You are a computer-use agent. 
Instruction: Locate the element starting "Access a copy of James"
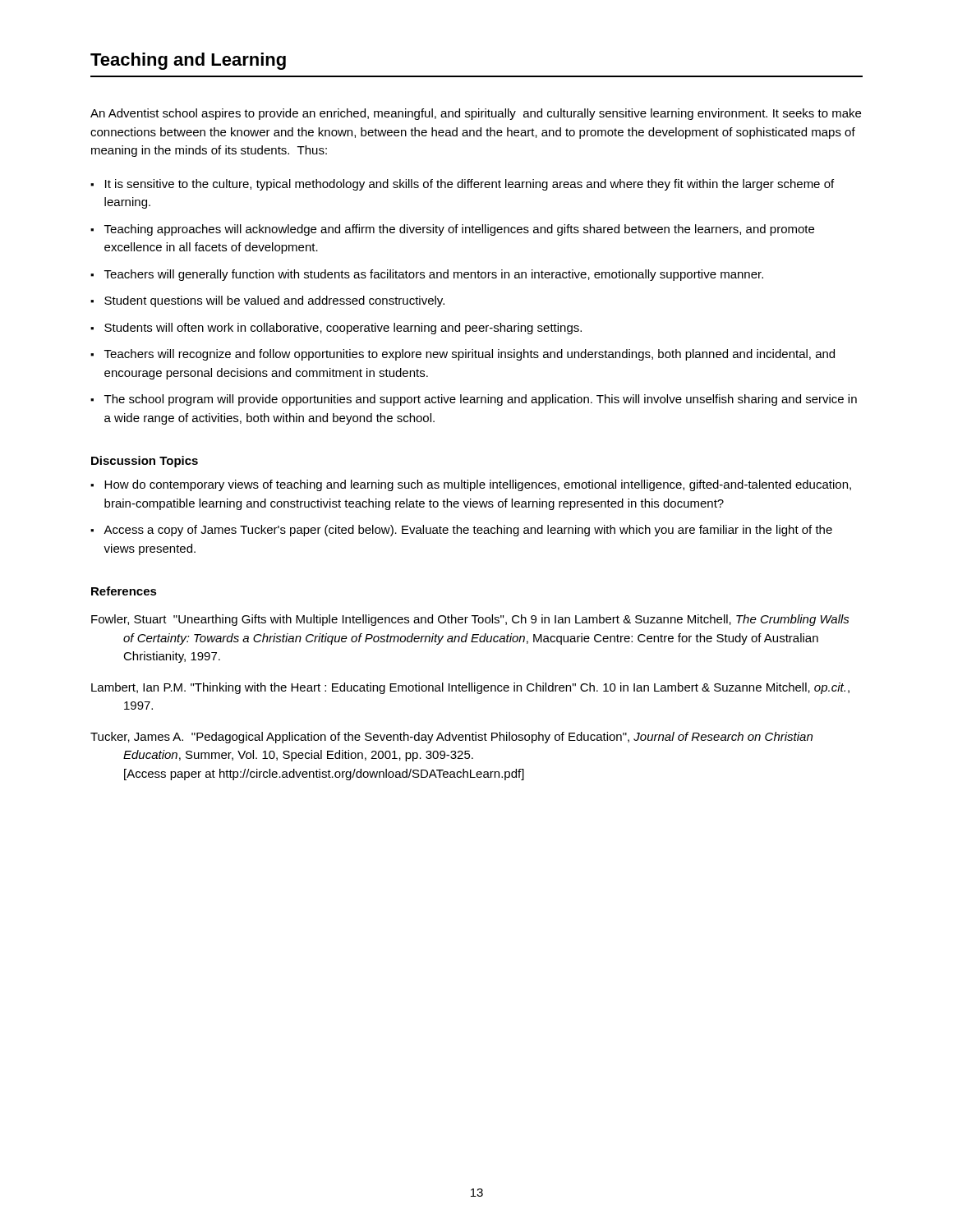coord(468,539)
